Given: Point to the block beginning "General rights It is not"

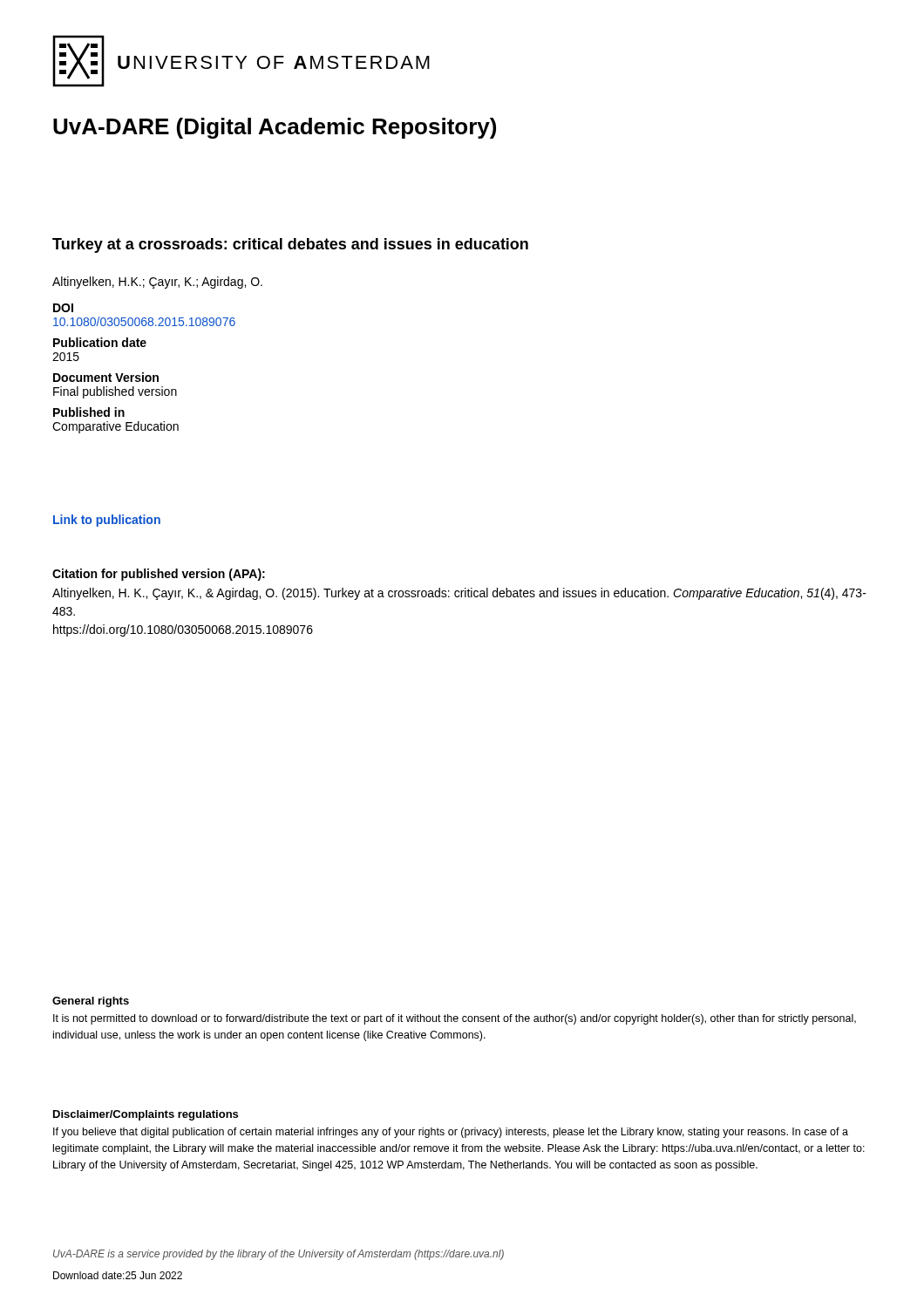Looking at the screenshot, I should pos(462,1019).
